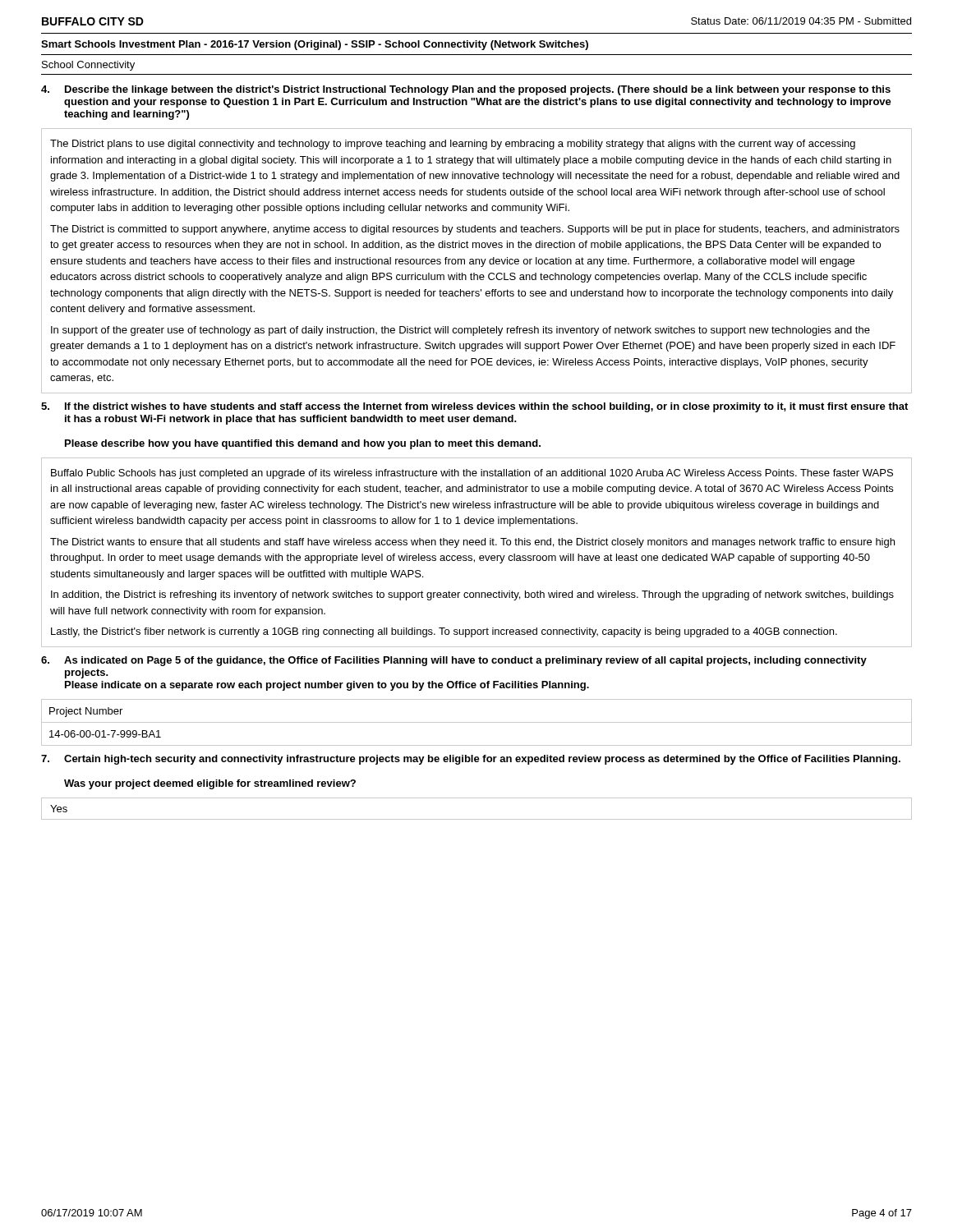Point to the block beginning "The District plans to use digital connectivity and"
The width and height of the screenshot is (953, 1232).
[x=476, y=261]
